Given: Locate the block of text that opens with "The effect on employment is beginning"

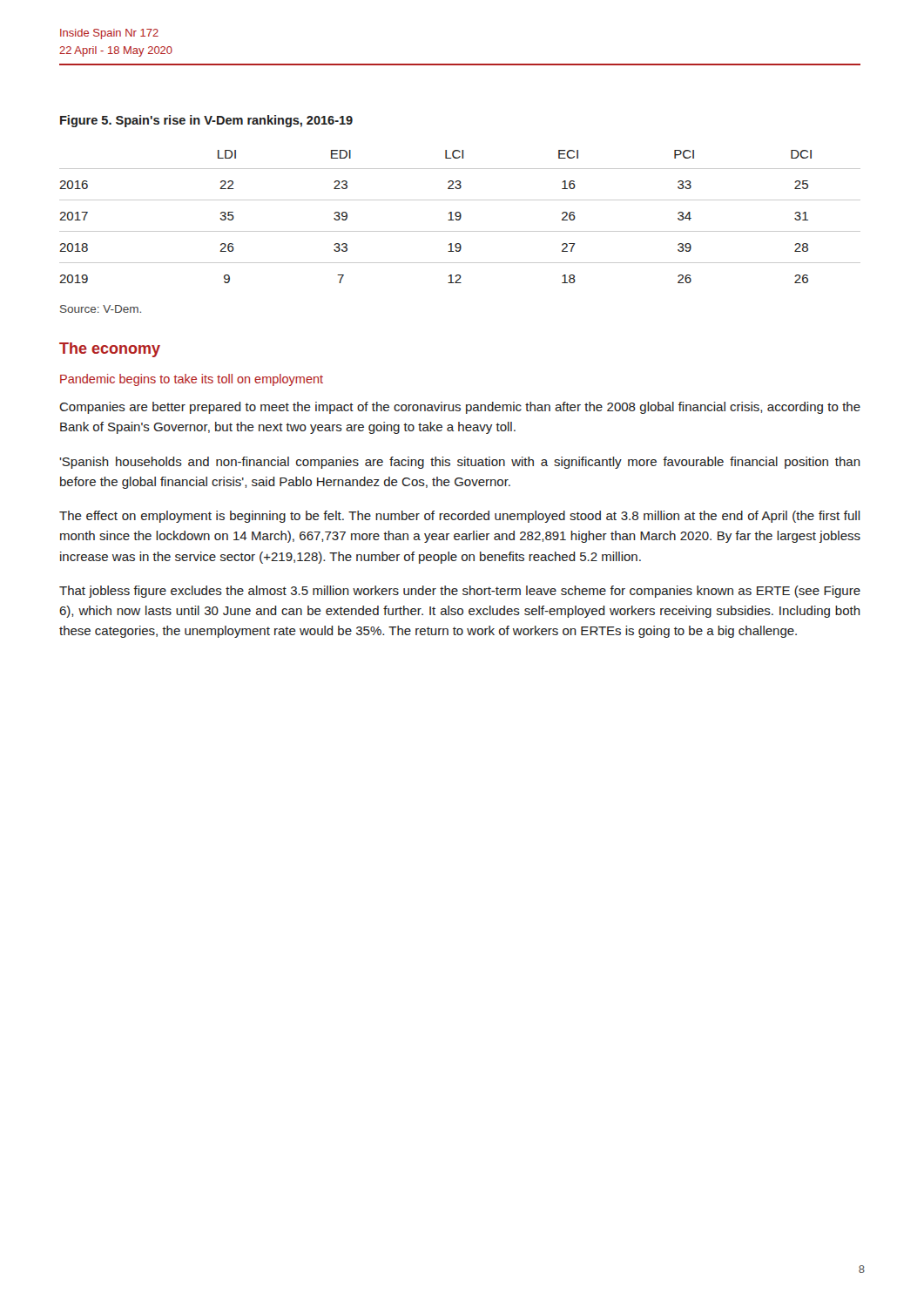Looking at the screenshot, I should click(x=460, y=536).
